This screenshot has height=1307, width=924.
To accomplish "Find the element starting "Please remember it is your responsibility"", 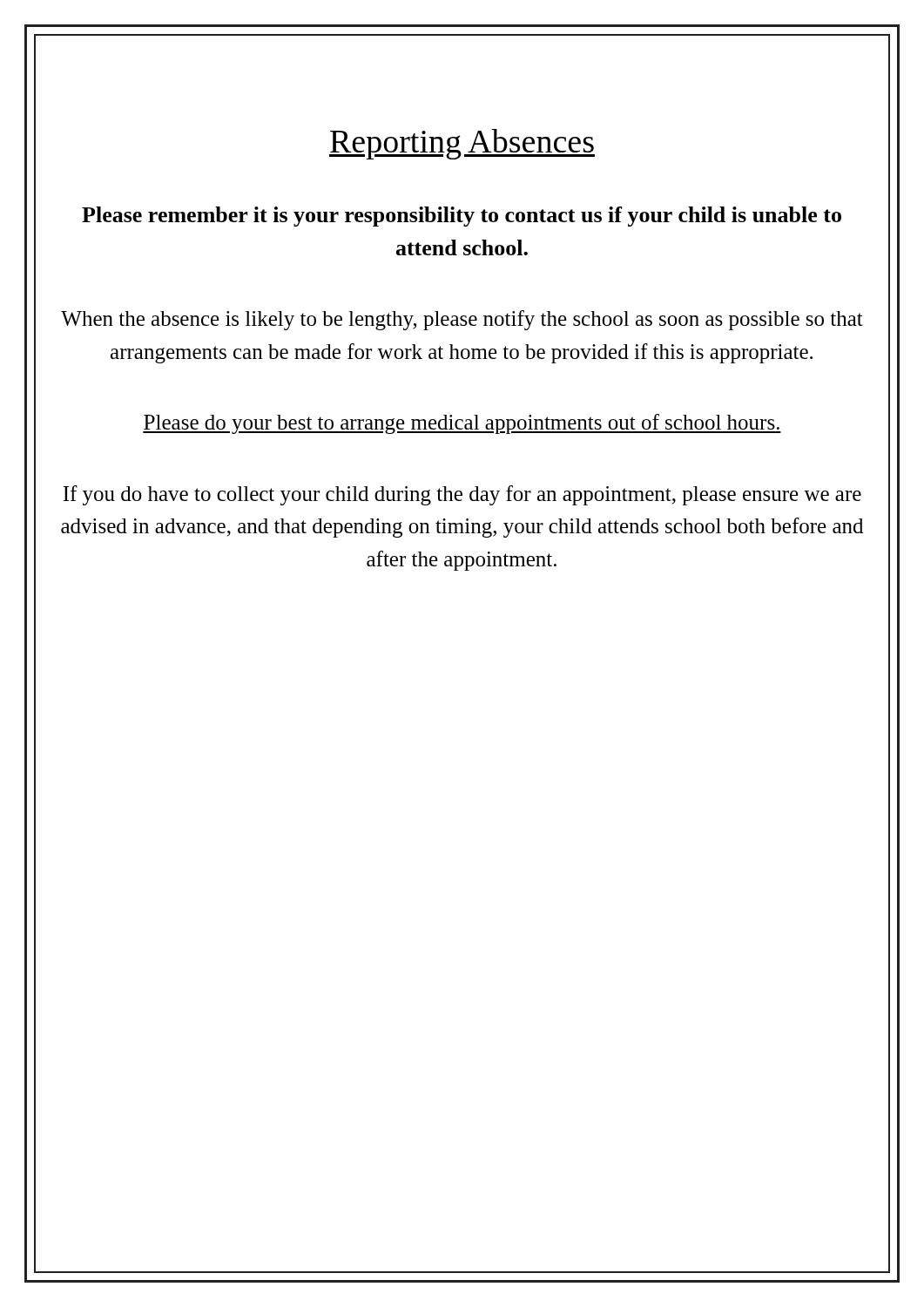I will [462, 231].
